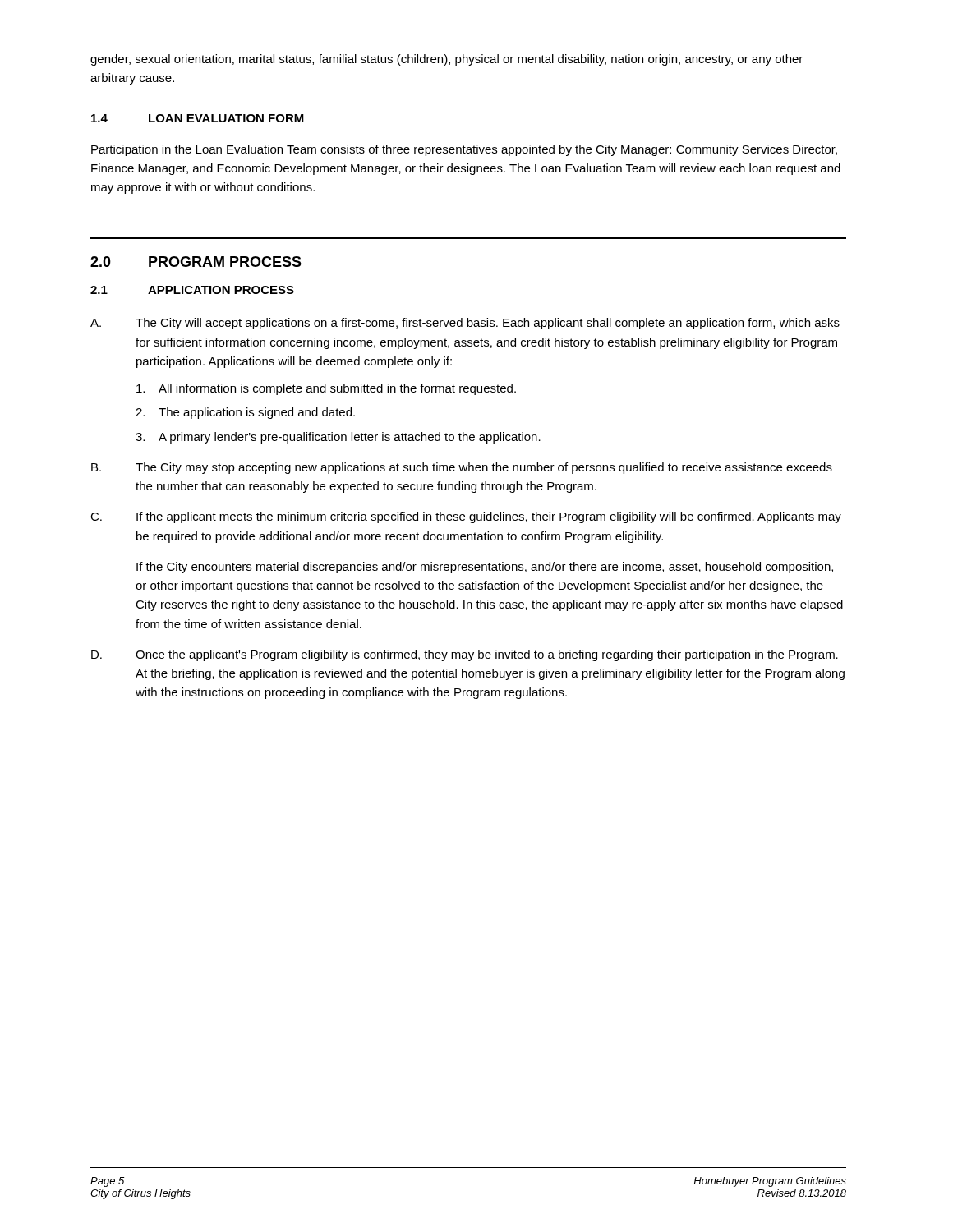Locate the text block starting "If the City encounters material discrepancies and/or misrepresentations,"
This screenshot has height=1232, width=953.
tap(489, 595)
